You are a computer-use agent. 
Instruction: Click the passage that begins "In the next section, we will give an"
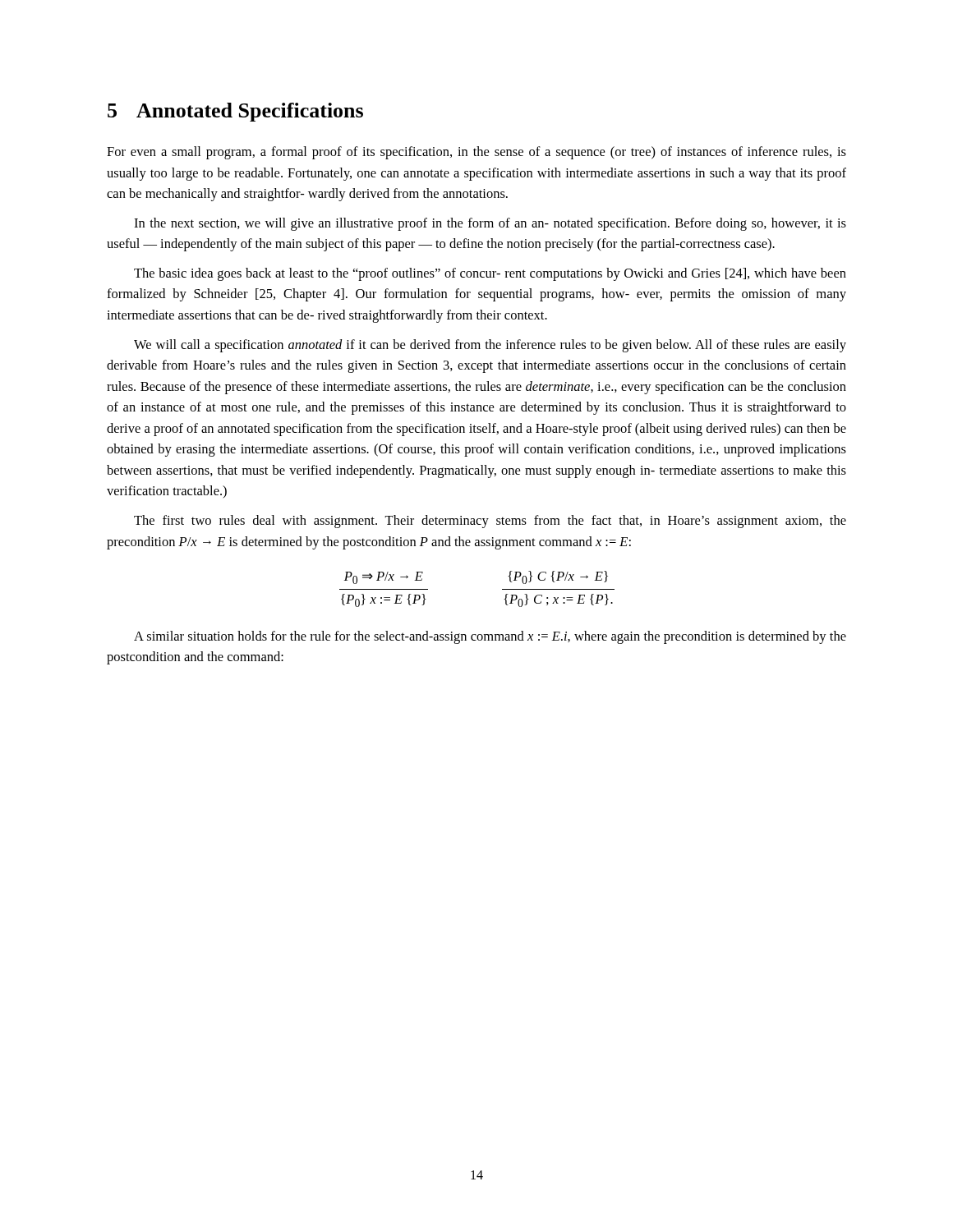click(476, 233)
